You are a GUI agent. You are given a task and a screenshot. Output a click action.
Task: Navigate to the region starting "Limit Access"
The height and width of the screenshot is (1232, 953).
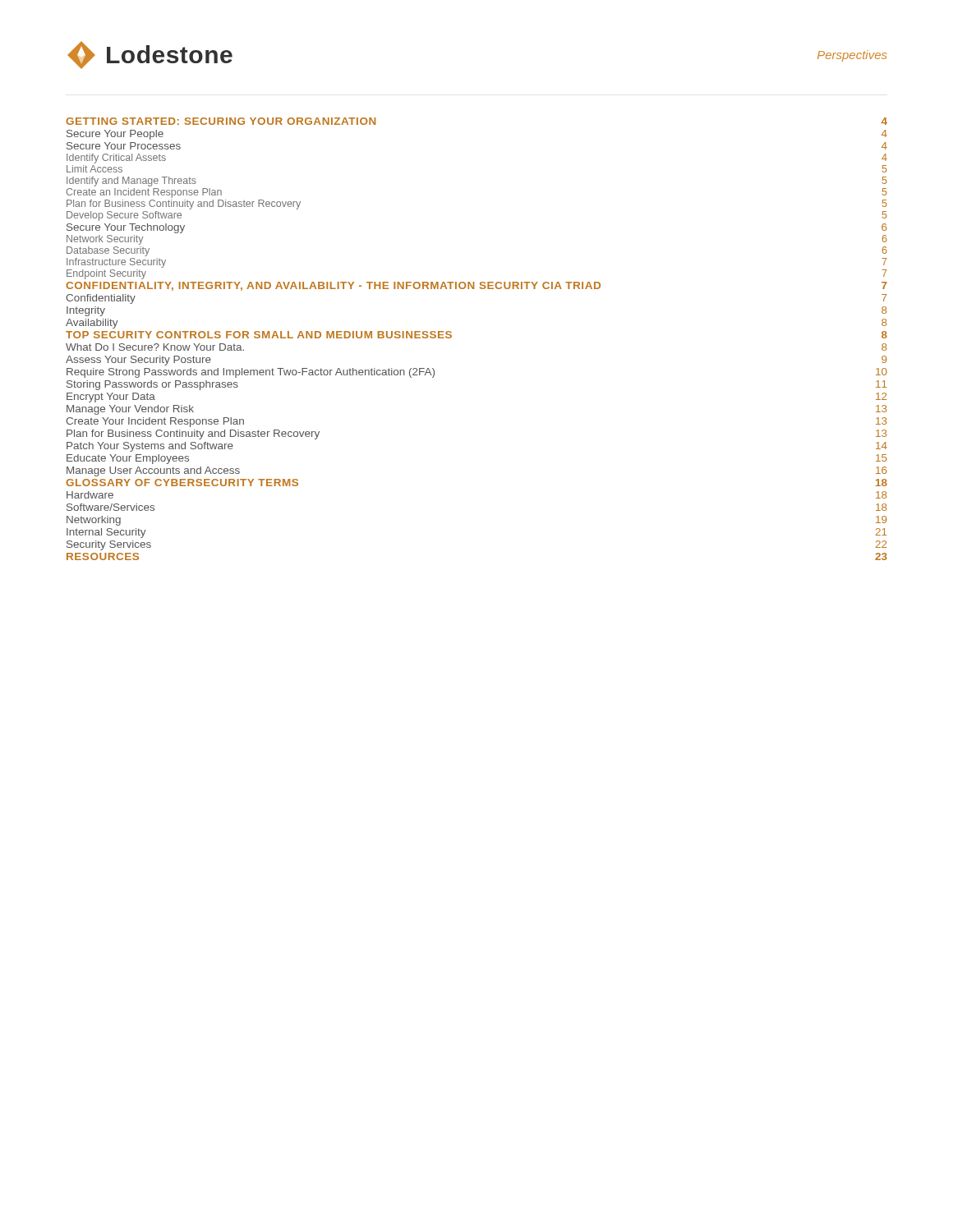(94, 169)
